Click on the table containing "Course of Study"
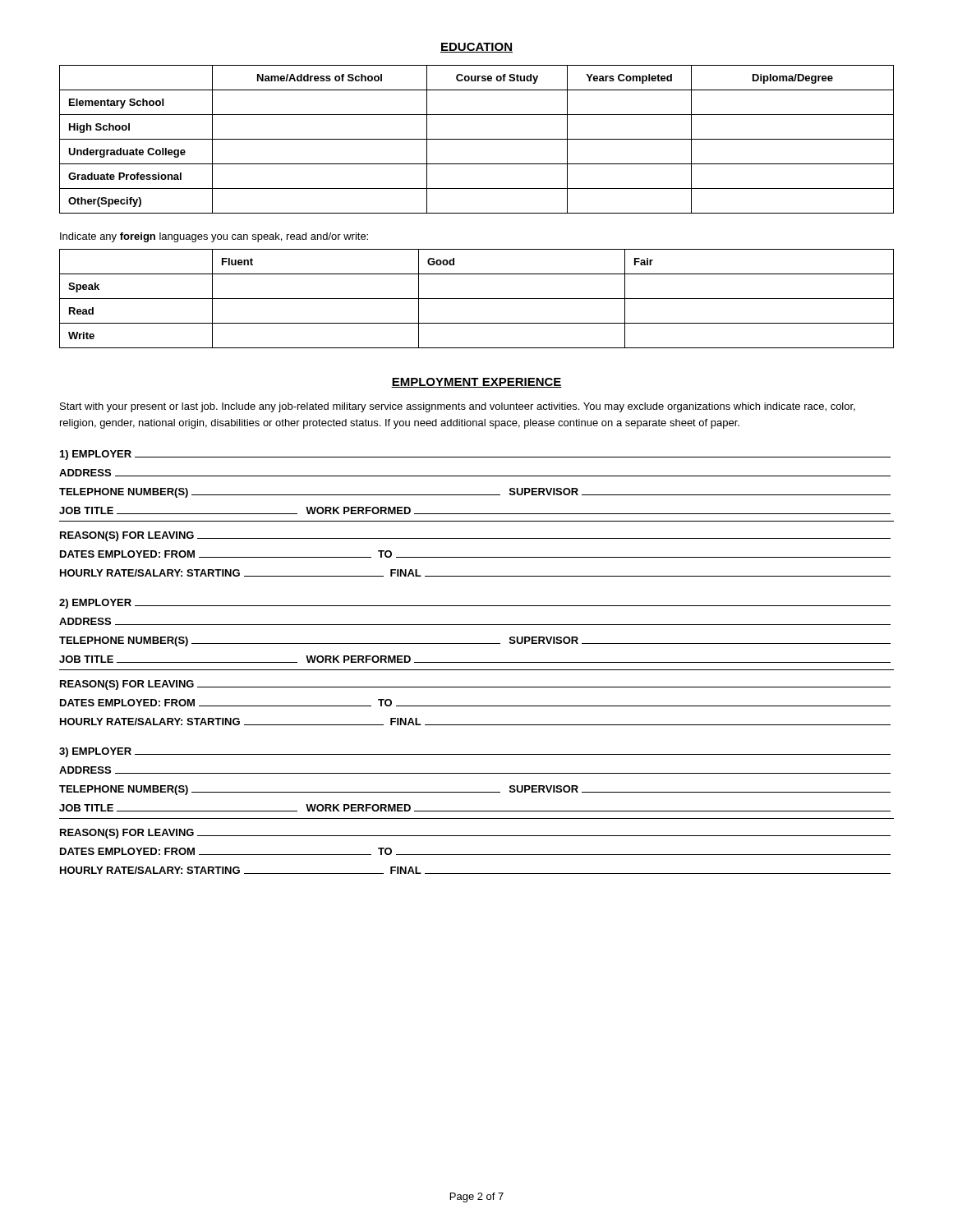The width and height of the screenshot is (953, 1232). pos(476,139)
